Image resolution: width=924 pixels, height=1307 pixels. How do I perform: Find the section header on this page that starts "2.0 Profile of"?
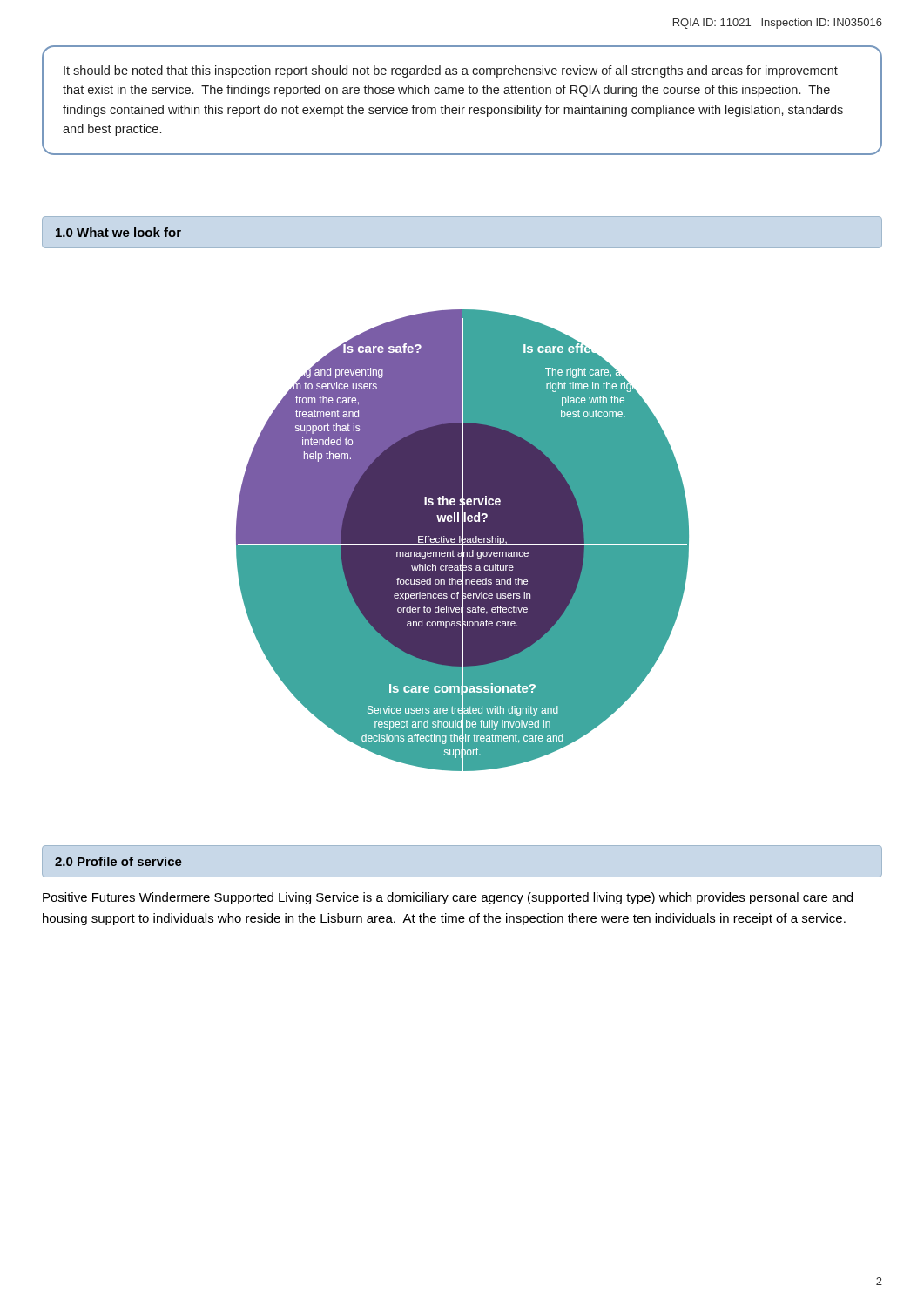[118, 861]
